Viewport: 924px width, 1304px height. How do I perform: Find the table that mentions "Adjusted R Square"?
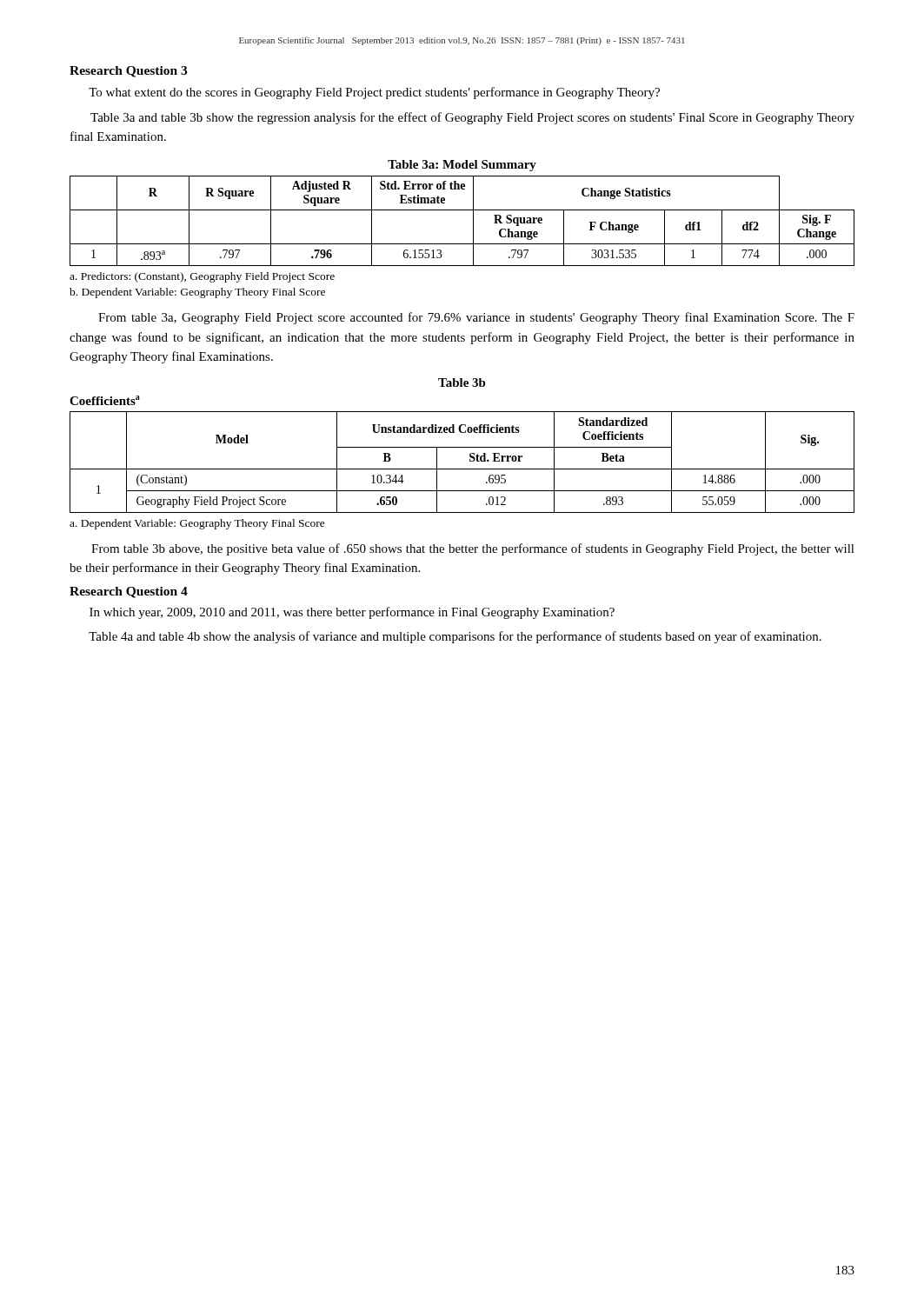point(462,221)
